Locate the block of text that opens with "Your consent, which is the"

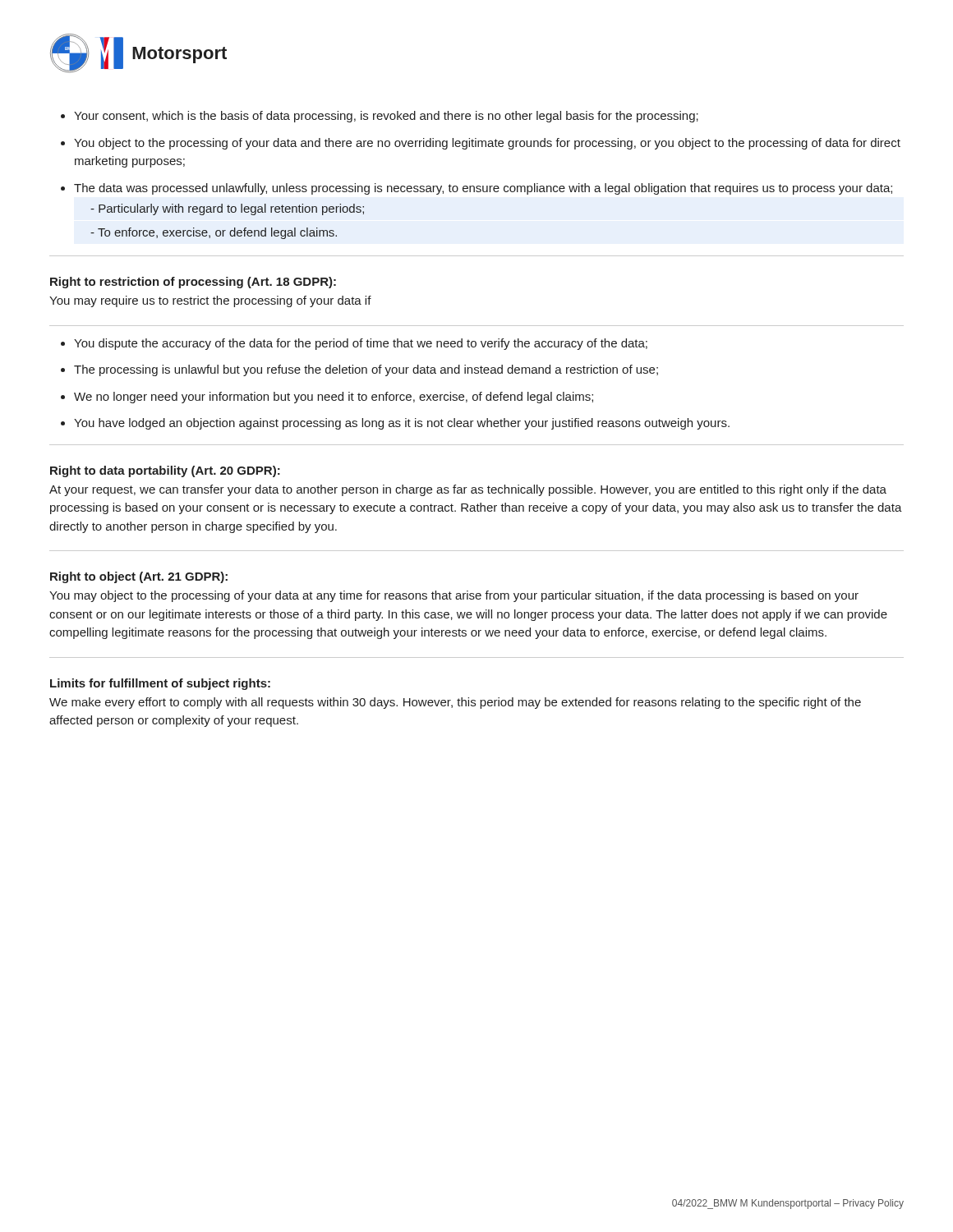pos(386,115)
